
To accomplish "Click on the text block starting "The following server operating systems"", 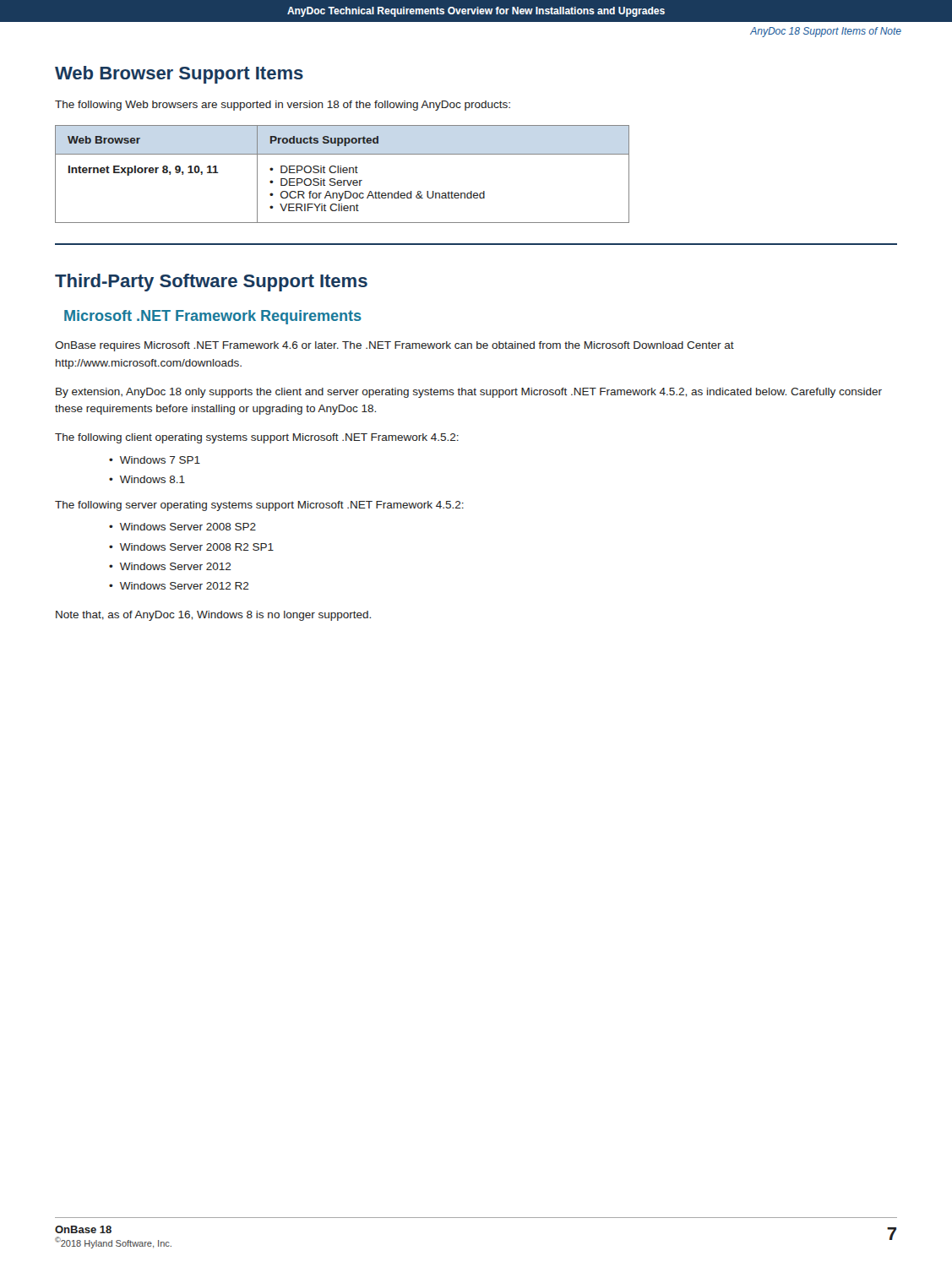I will tap(260, 505).
